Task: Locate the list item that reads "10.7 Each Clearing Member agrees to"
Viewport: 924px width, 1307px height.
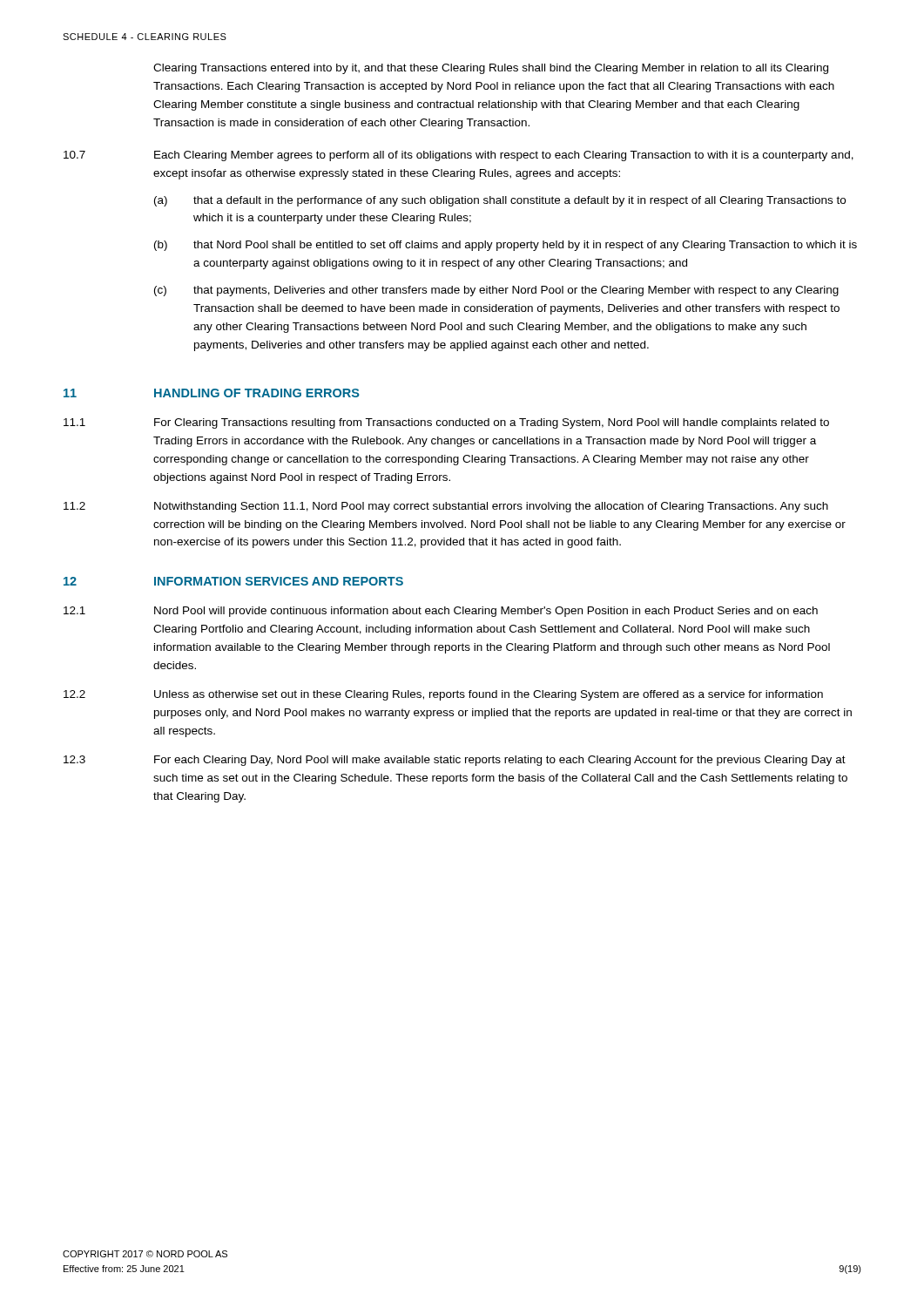Action: pyautogui.click(x=462, y=255)
